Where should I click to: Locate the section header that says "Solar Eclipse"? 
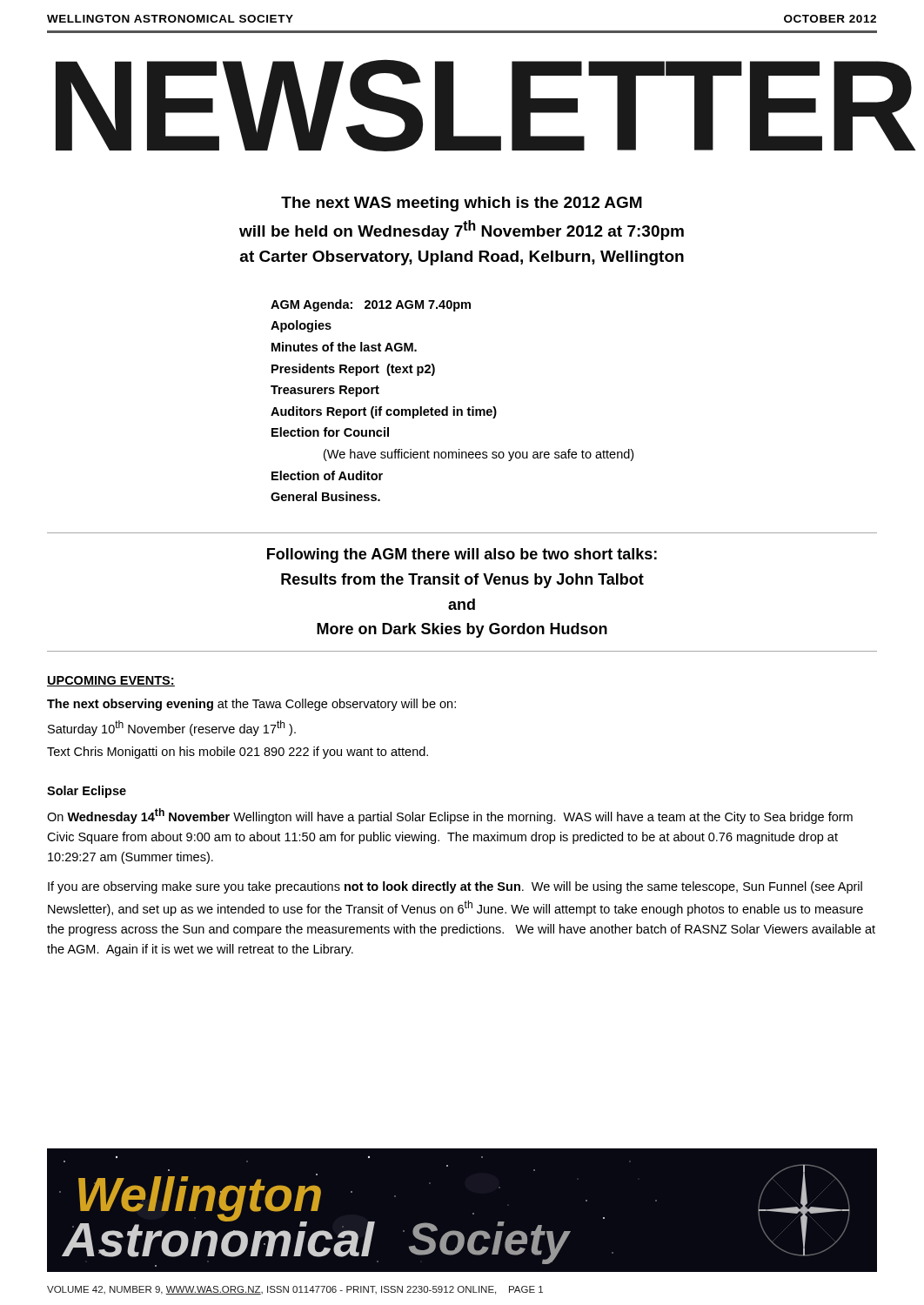coord(87,791)
